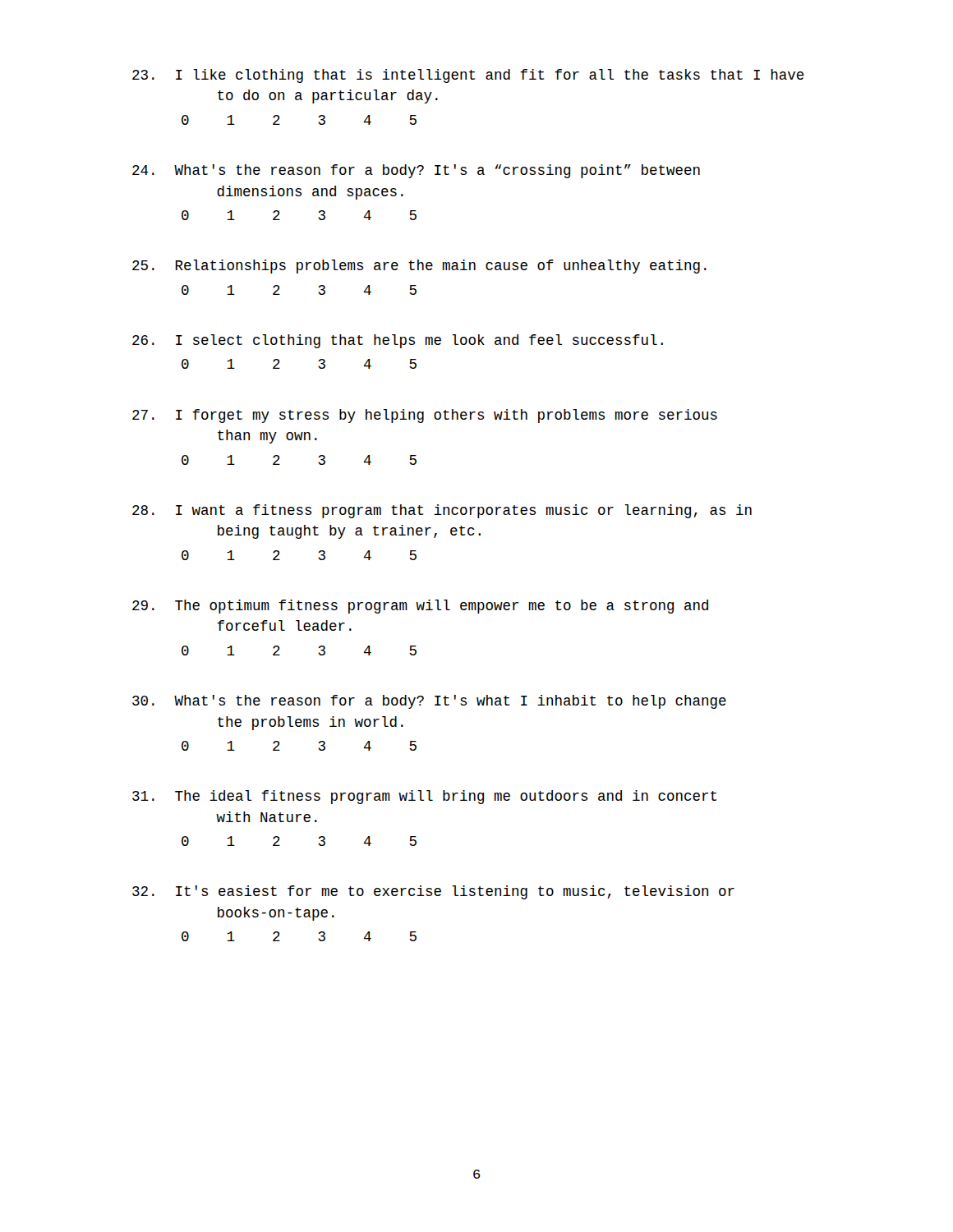This screenshot has width=953, height=1232.
Task: Click the passage that begins "26. I select clothing that helps"
Action: point(485,354)
